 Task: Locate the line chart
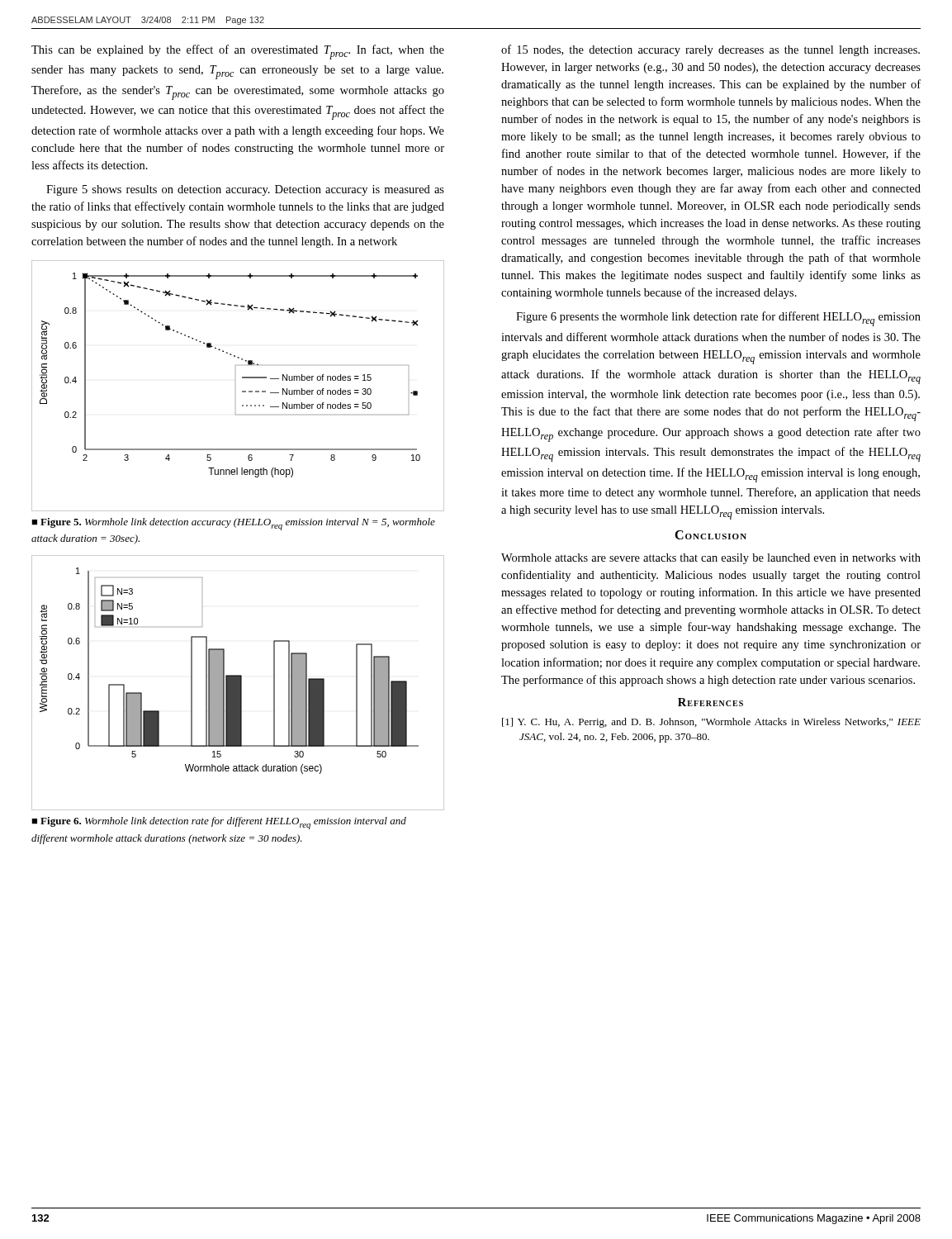tap(238, 385)
